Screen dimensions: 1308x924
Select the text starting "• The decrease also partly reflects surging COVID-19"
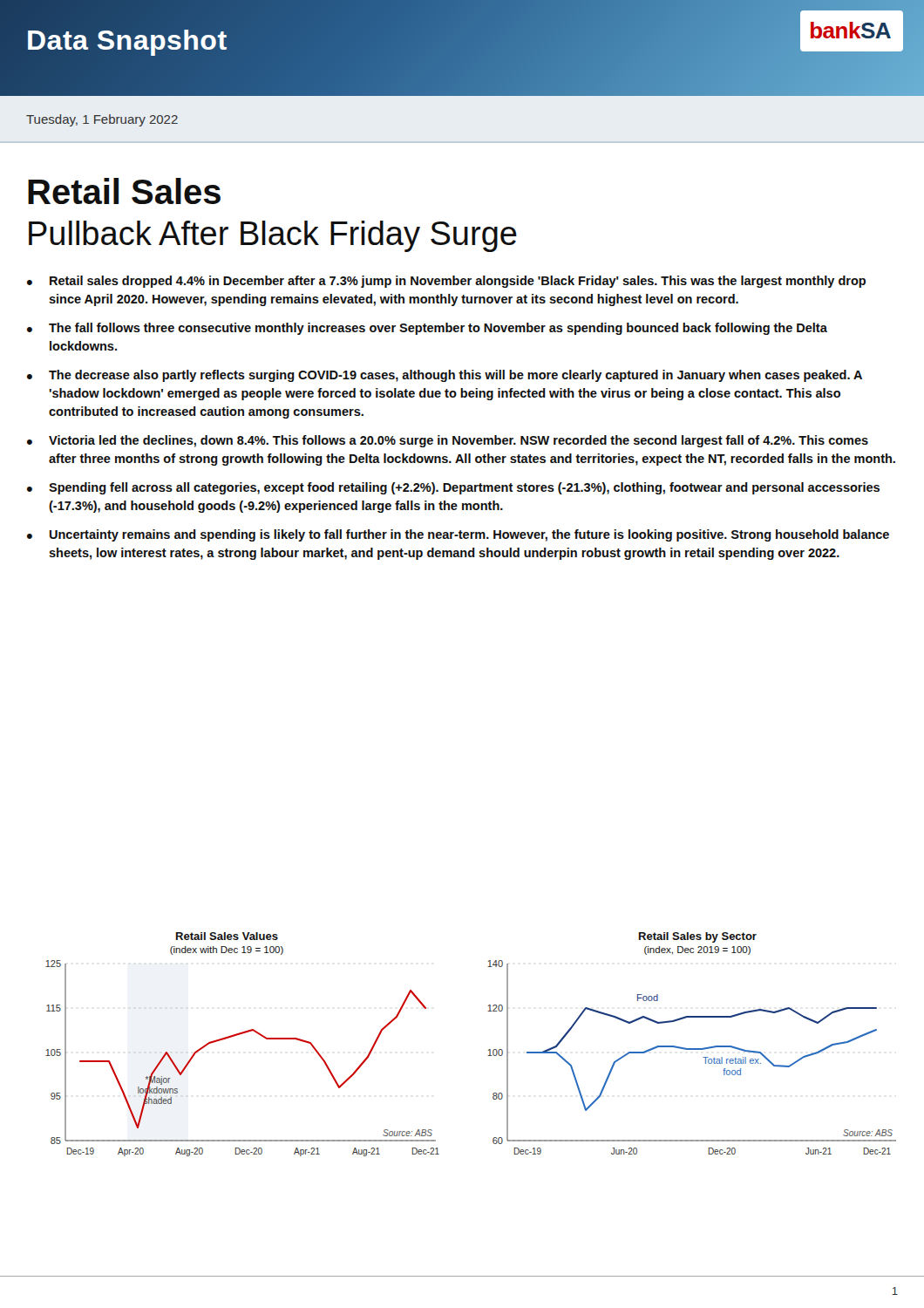click(462, 393)
